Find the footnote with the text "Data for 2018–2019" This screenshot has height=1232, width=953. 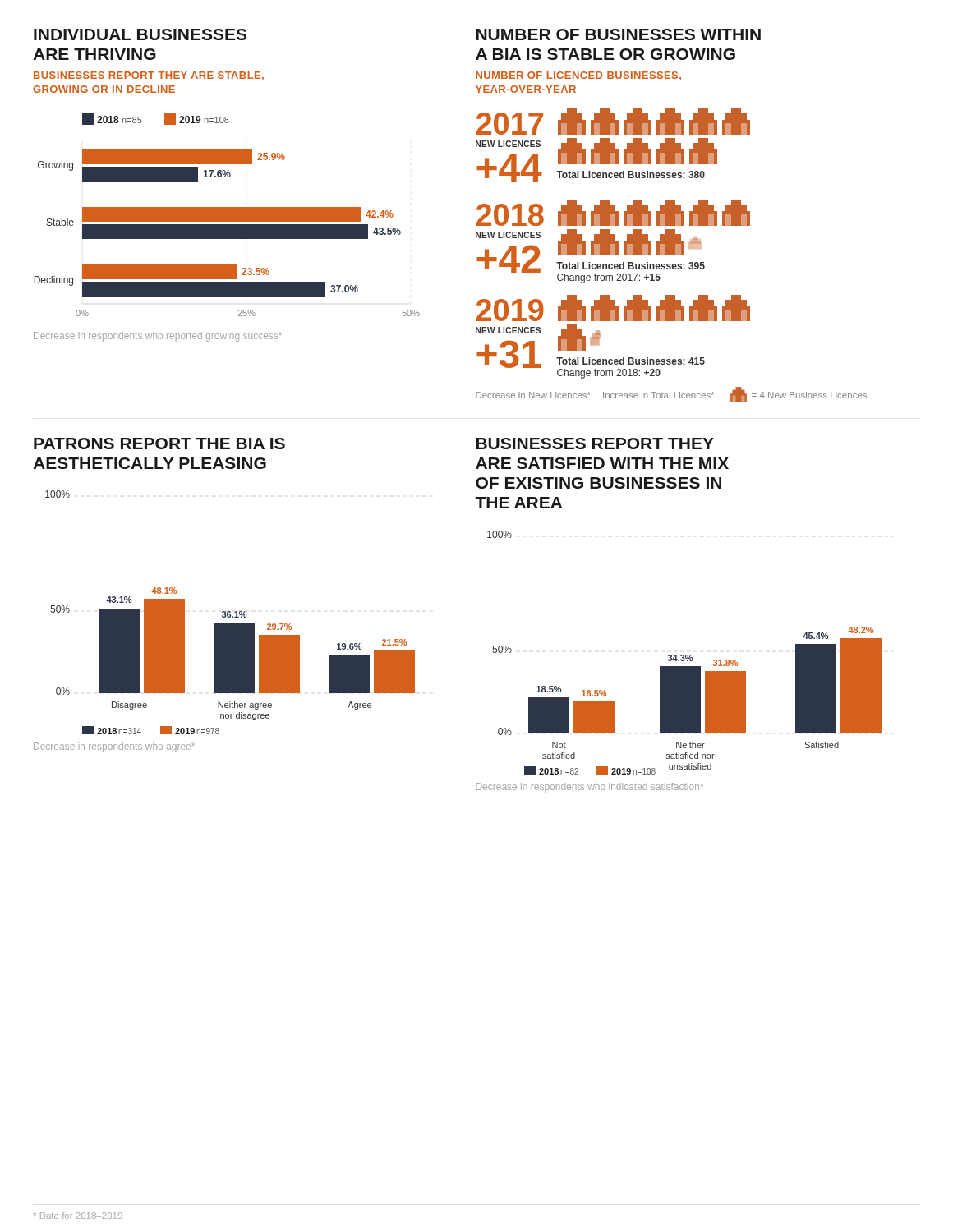pos(78,1216)
